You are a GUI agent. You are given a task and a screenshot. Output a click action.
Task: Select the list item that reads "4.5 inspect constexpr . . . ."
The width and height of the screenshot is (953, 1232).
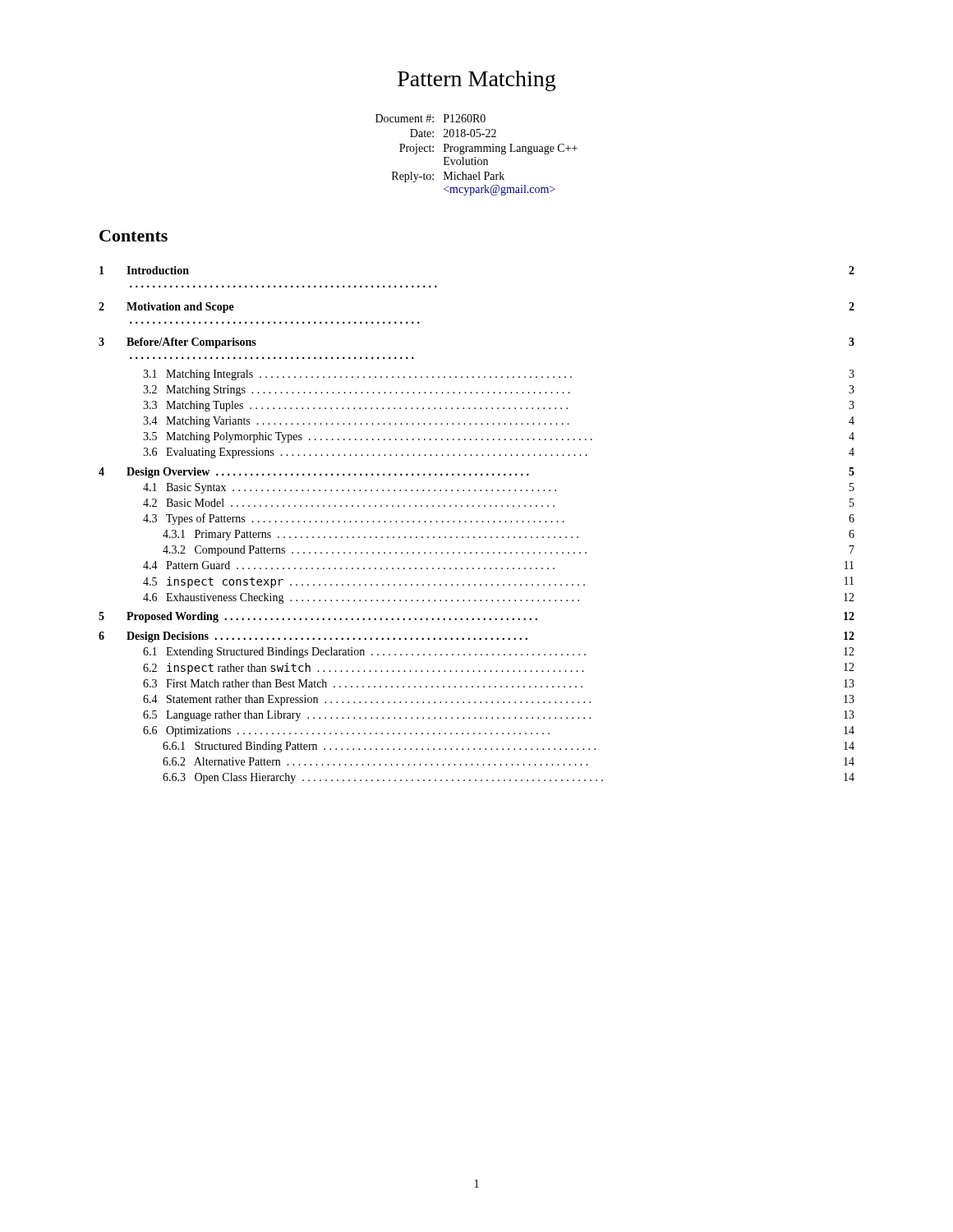[x=476, y=582]
